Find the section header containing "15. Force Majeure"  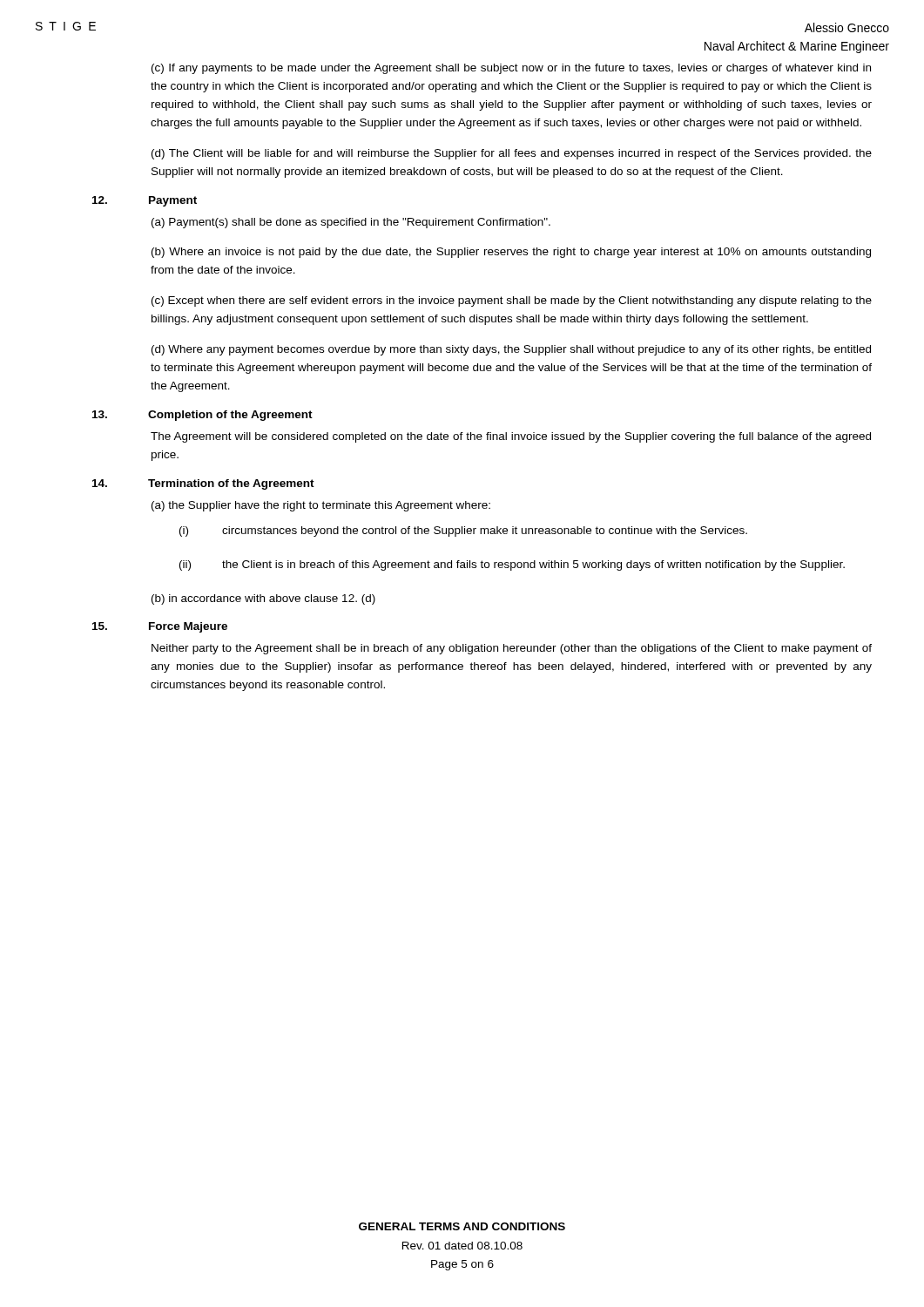(160, 626)
